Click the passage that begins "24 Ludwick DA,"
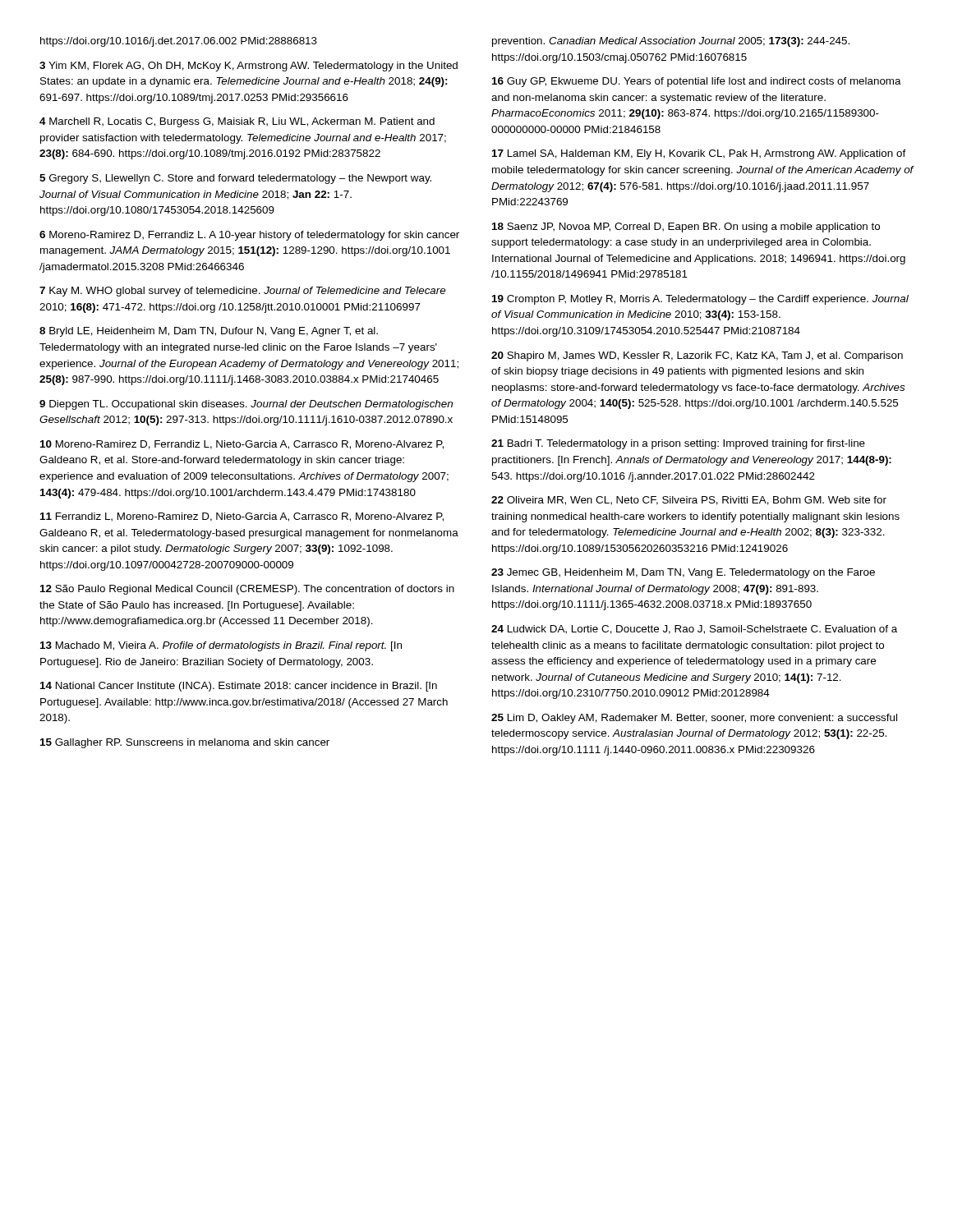 (x=694, y=661)
